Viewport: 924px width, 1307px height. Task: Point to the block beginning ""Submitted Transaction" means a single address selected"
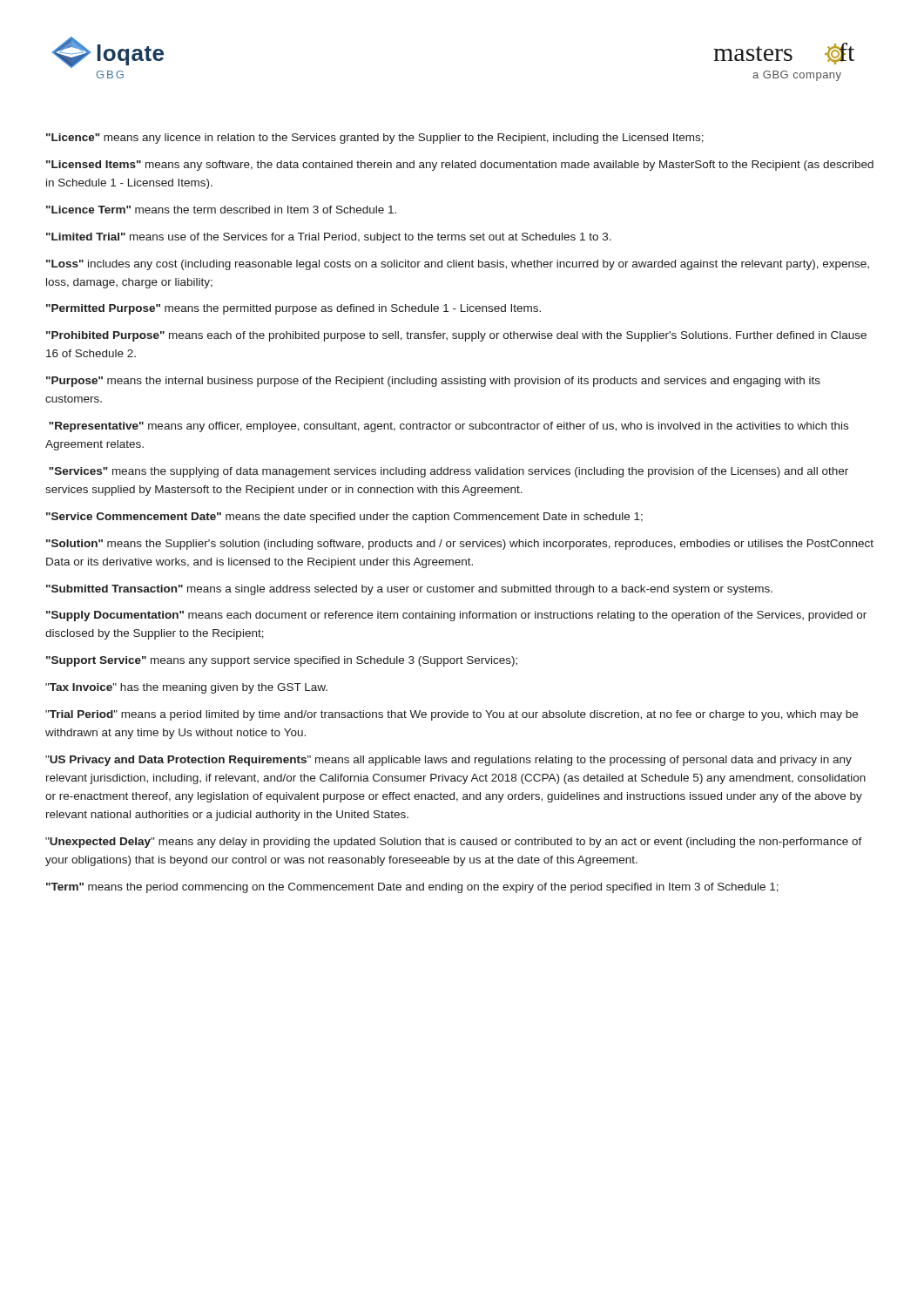[462, 589]
